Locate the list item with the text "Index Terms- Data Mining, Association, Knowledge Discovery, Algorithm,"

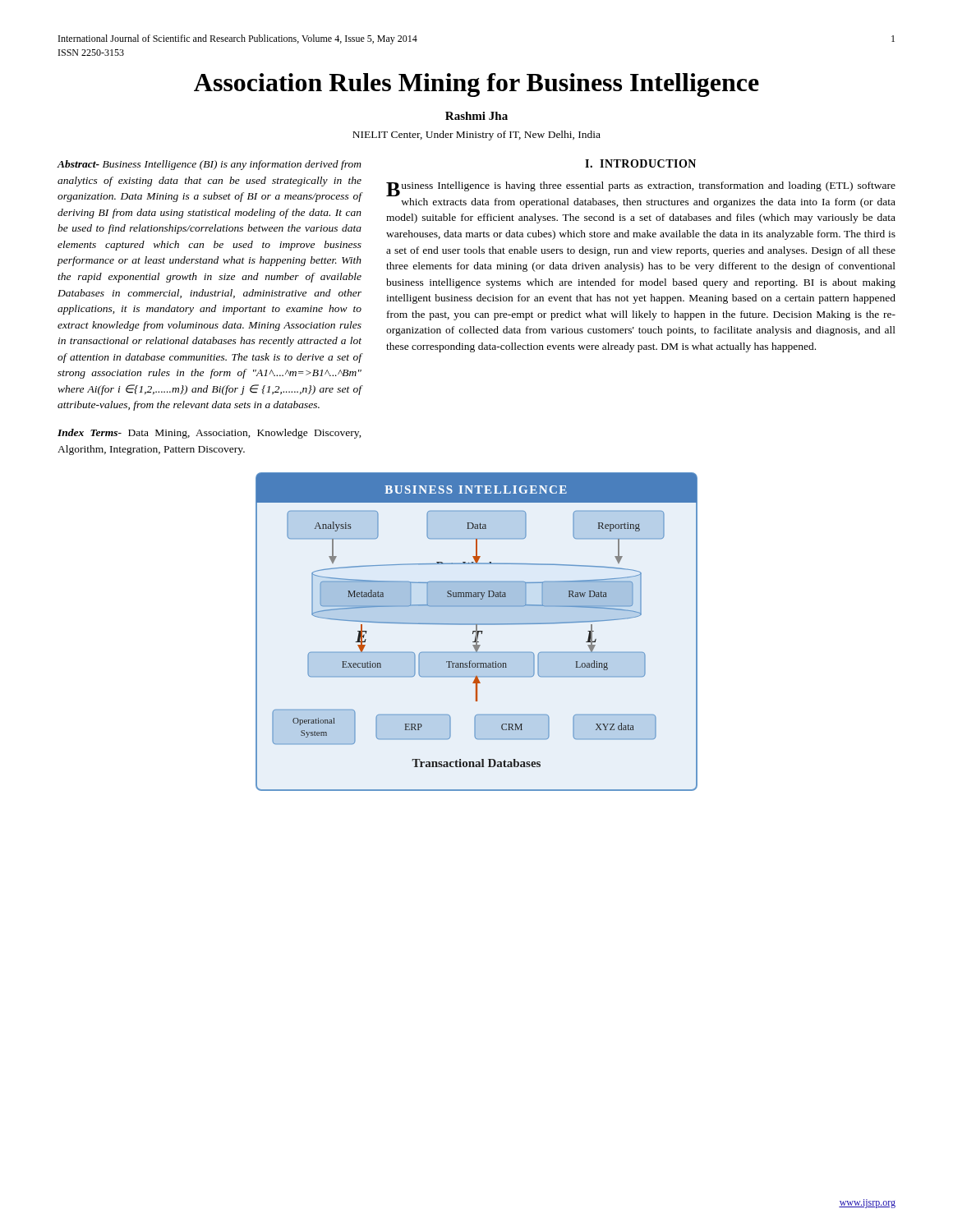pos(209,440)
